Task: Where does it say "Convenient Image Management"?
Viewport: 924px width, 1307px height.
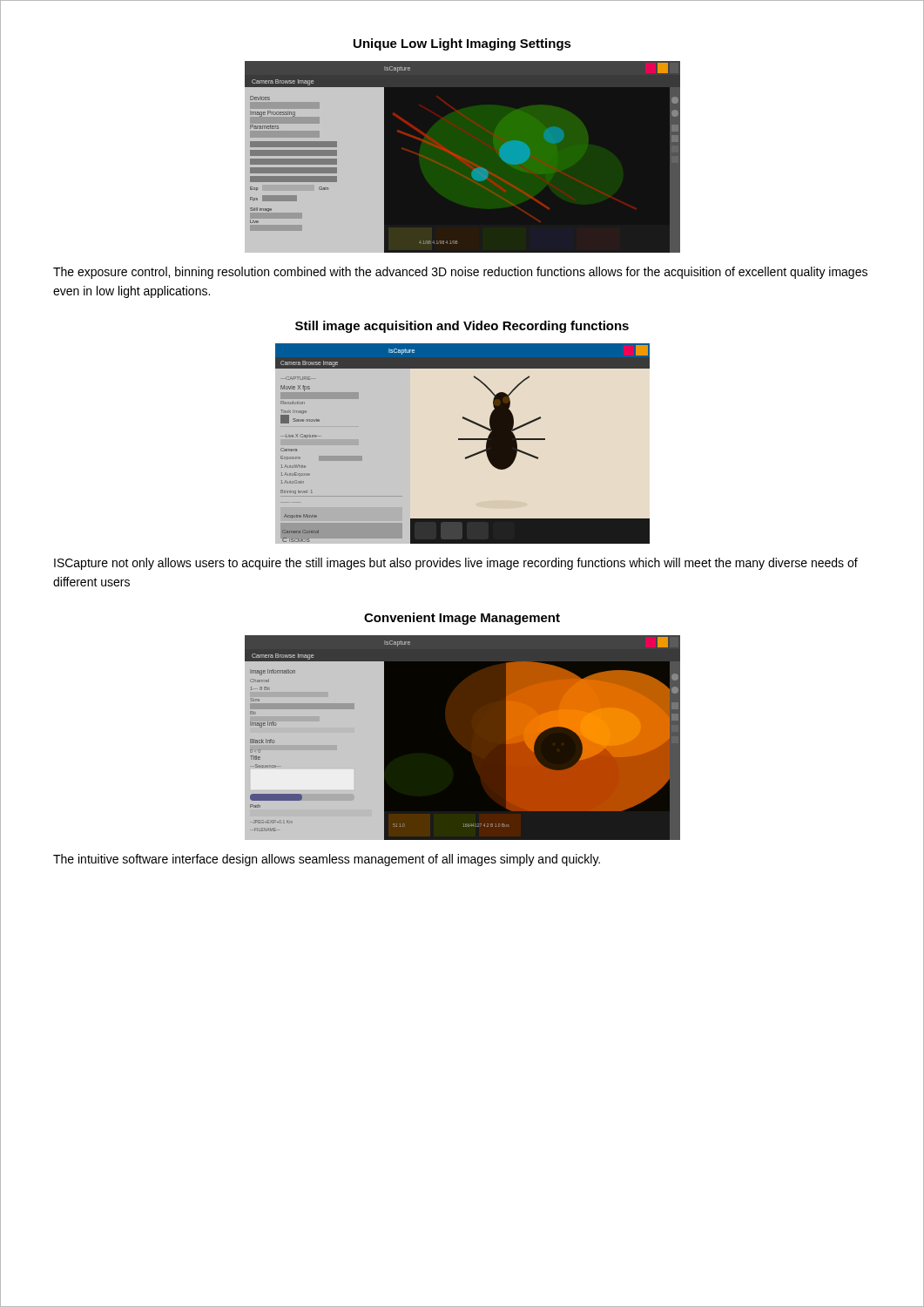Action: tap(462, 617)
